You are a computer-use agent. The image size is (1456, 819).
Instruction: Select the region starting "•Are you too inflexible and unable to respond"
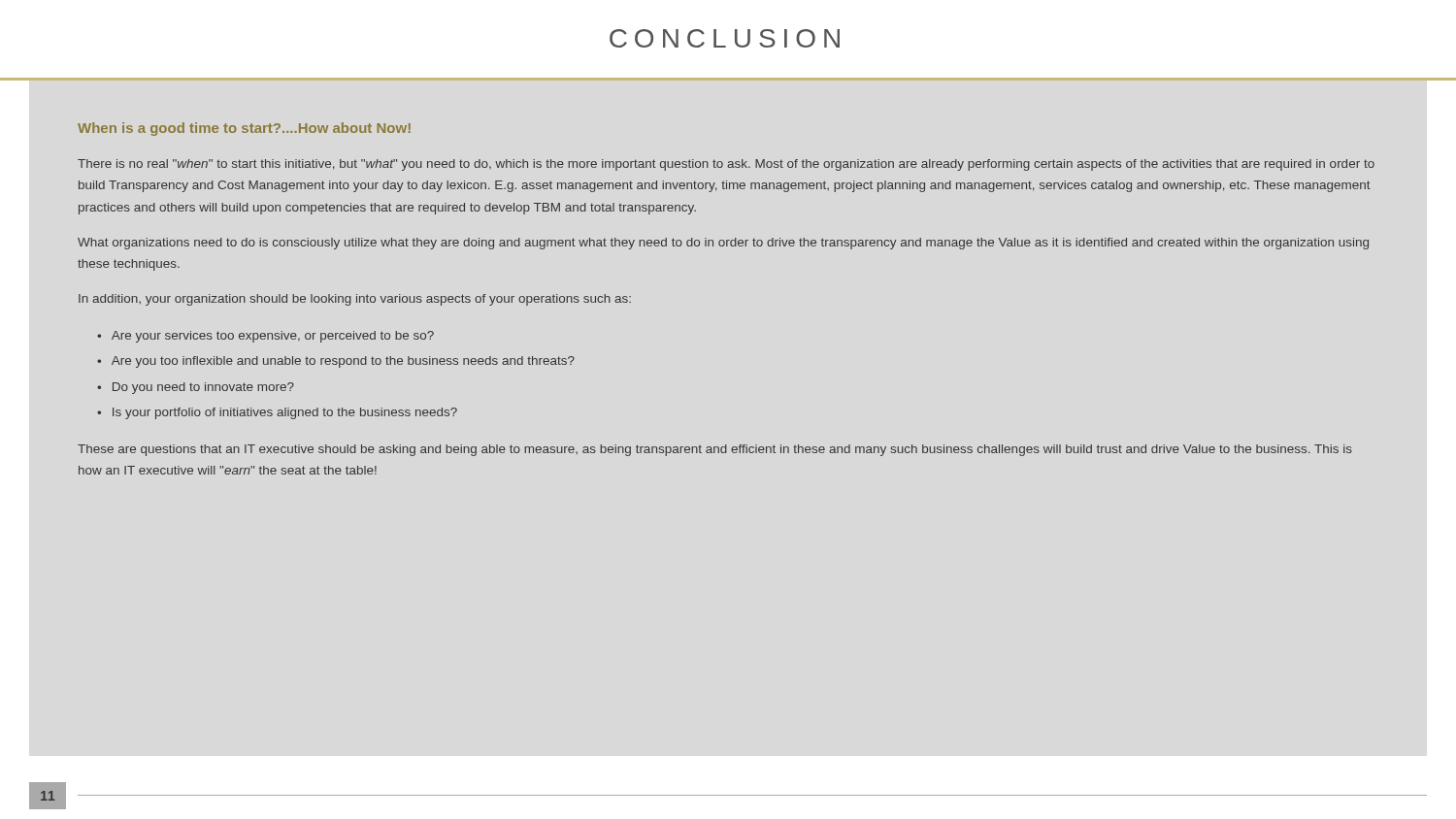click(336, 362)
